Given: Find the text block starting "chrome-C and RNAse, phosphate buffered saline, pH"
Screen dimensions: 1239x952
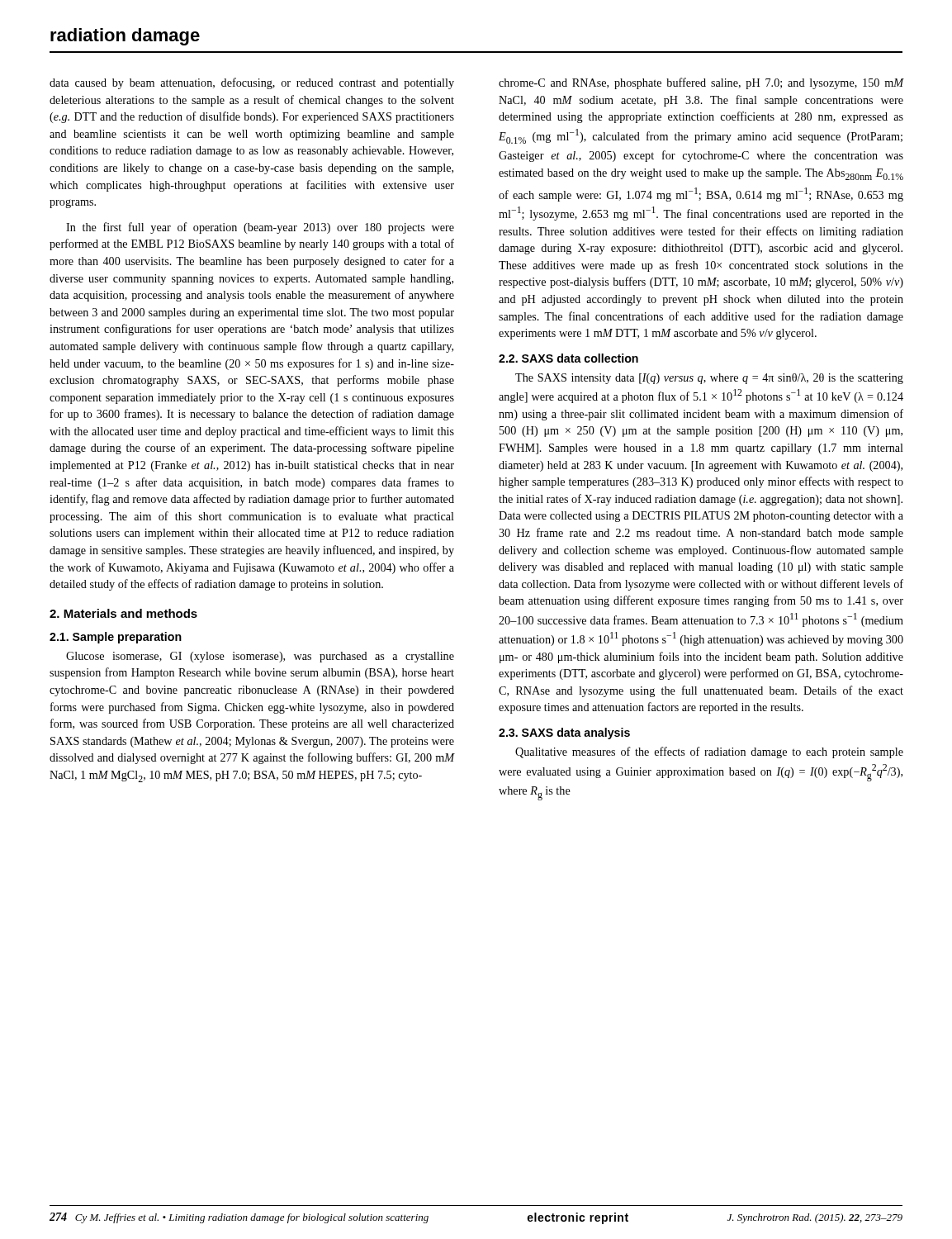Looking at the screenshot, I should coord(701,208).
